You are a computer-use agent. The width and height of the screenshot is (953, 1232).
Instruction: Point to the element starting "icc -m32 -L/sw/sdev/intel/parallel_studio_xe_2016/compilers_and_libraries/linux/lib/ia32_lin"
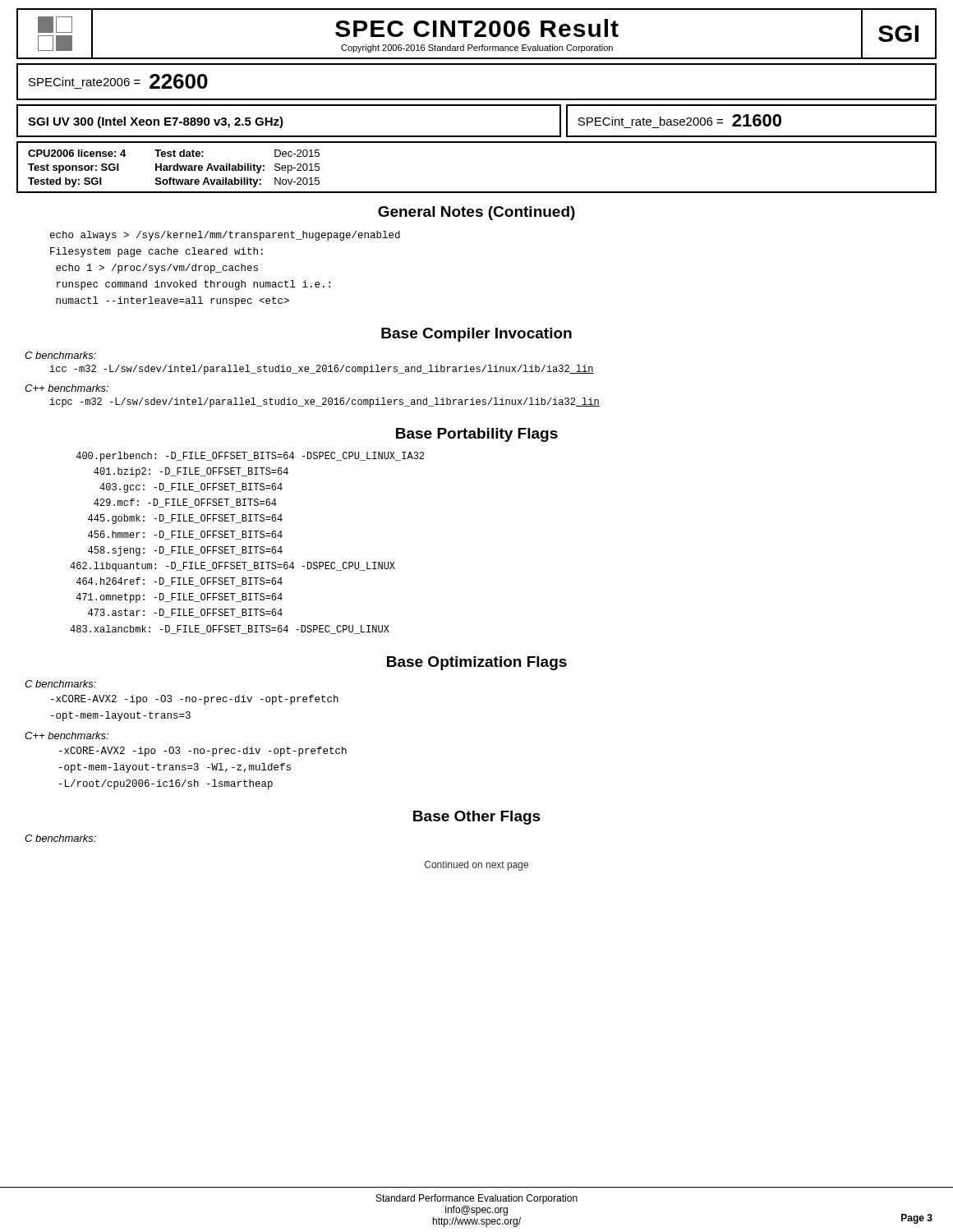point(321,370)
